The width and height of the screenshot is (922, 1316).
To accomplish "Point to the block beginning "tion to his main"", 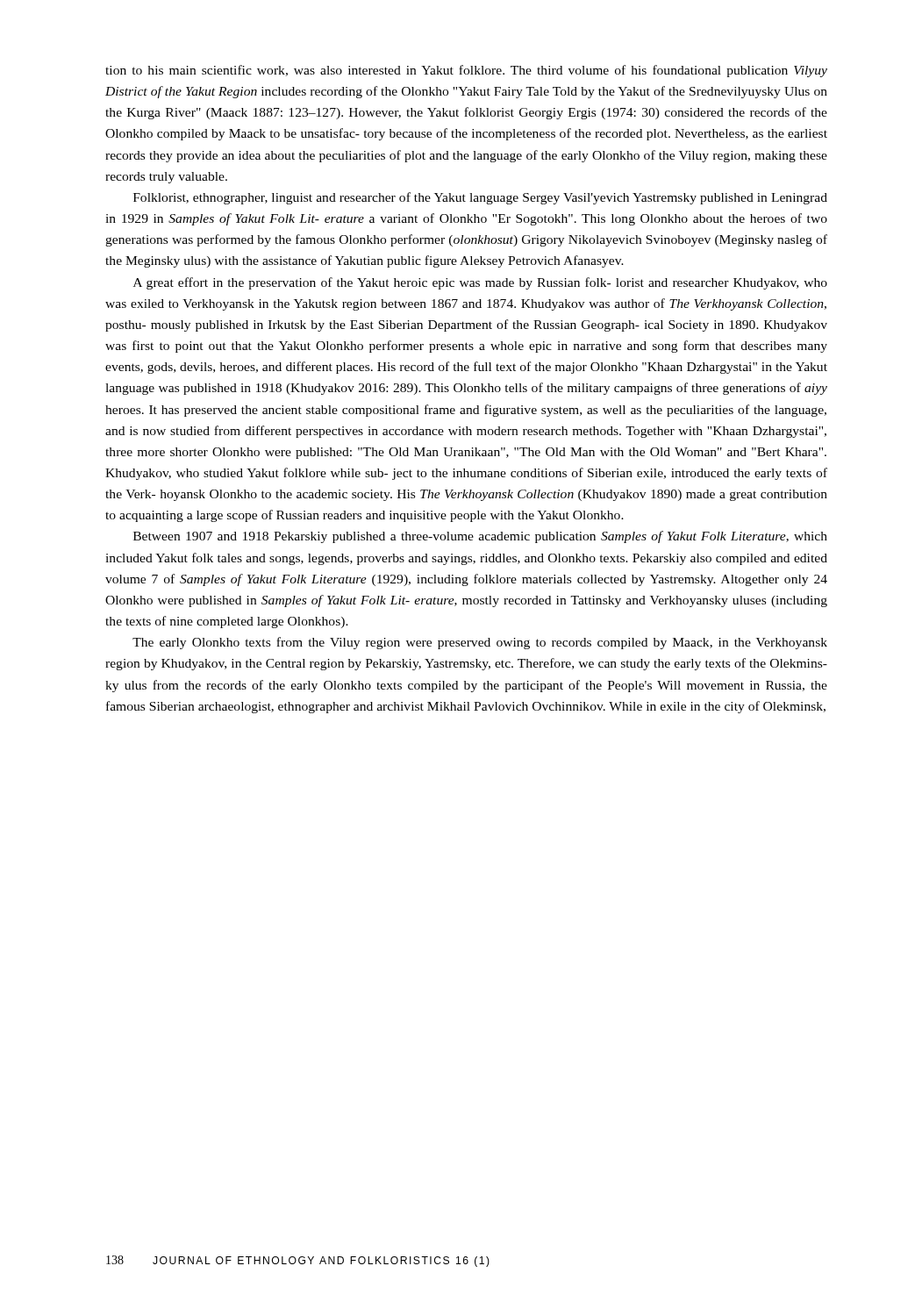I will tap(466, 388).
